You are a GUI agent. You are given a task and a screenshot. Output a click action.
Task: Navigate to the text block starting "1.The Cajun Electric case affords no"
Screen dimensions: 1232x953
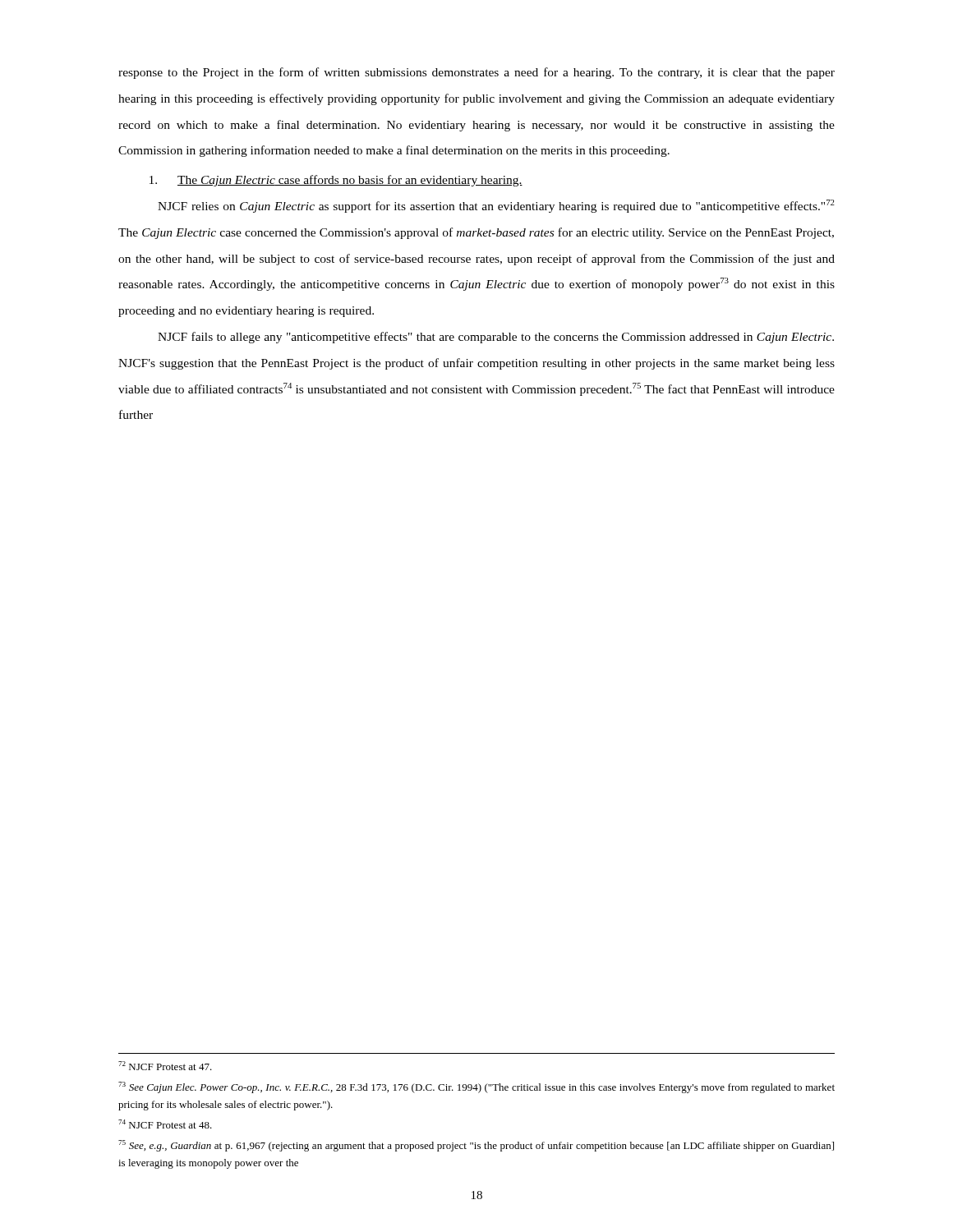(320, 180)
